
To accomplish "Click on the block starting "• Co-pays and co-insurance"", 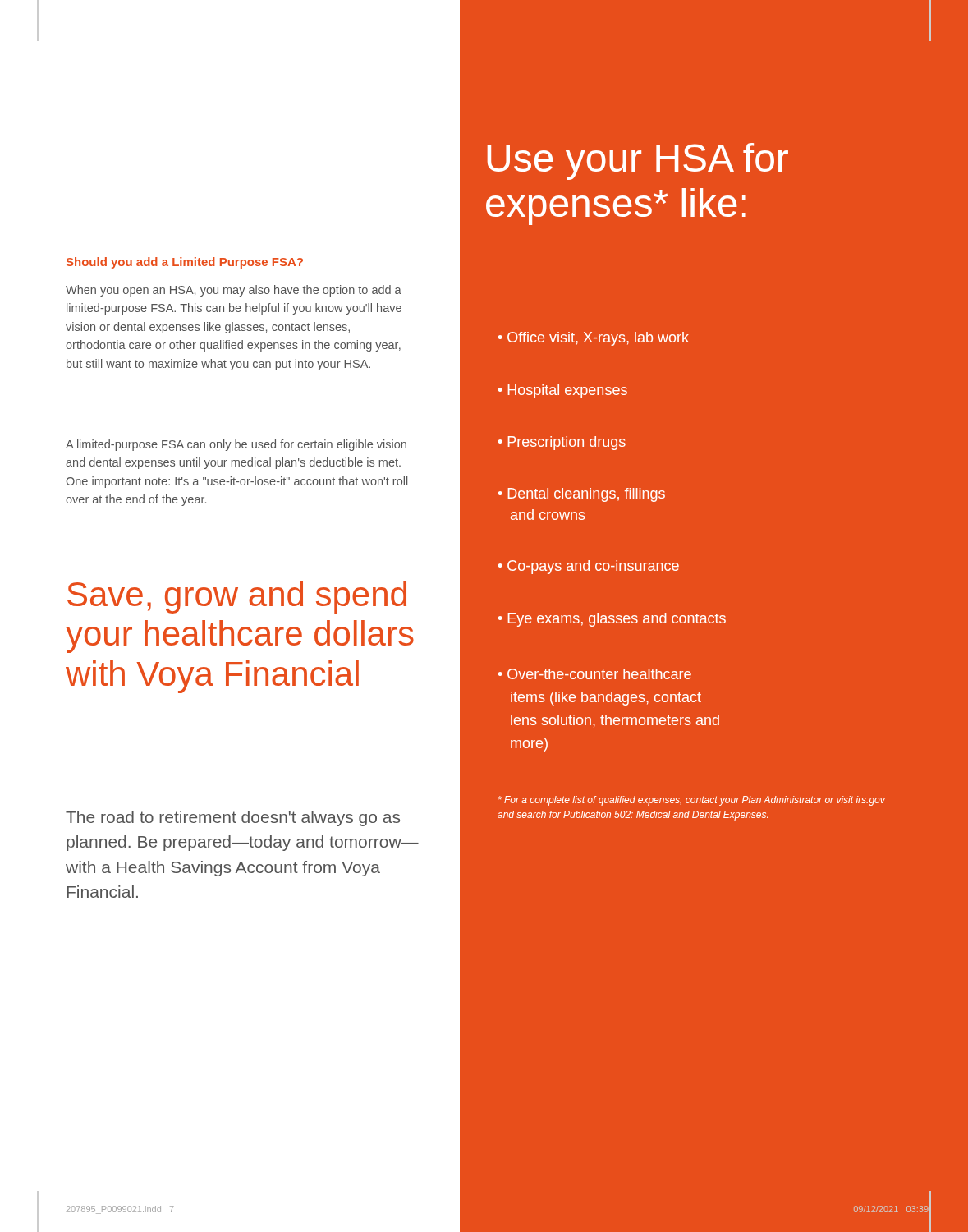I will click(x=588, y=566).
